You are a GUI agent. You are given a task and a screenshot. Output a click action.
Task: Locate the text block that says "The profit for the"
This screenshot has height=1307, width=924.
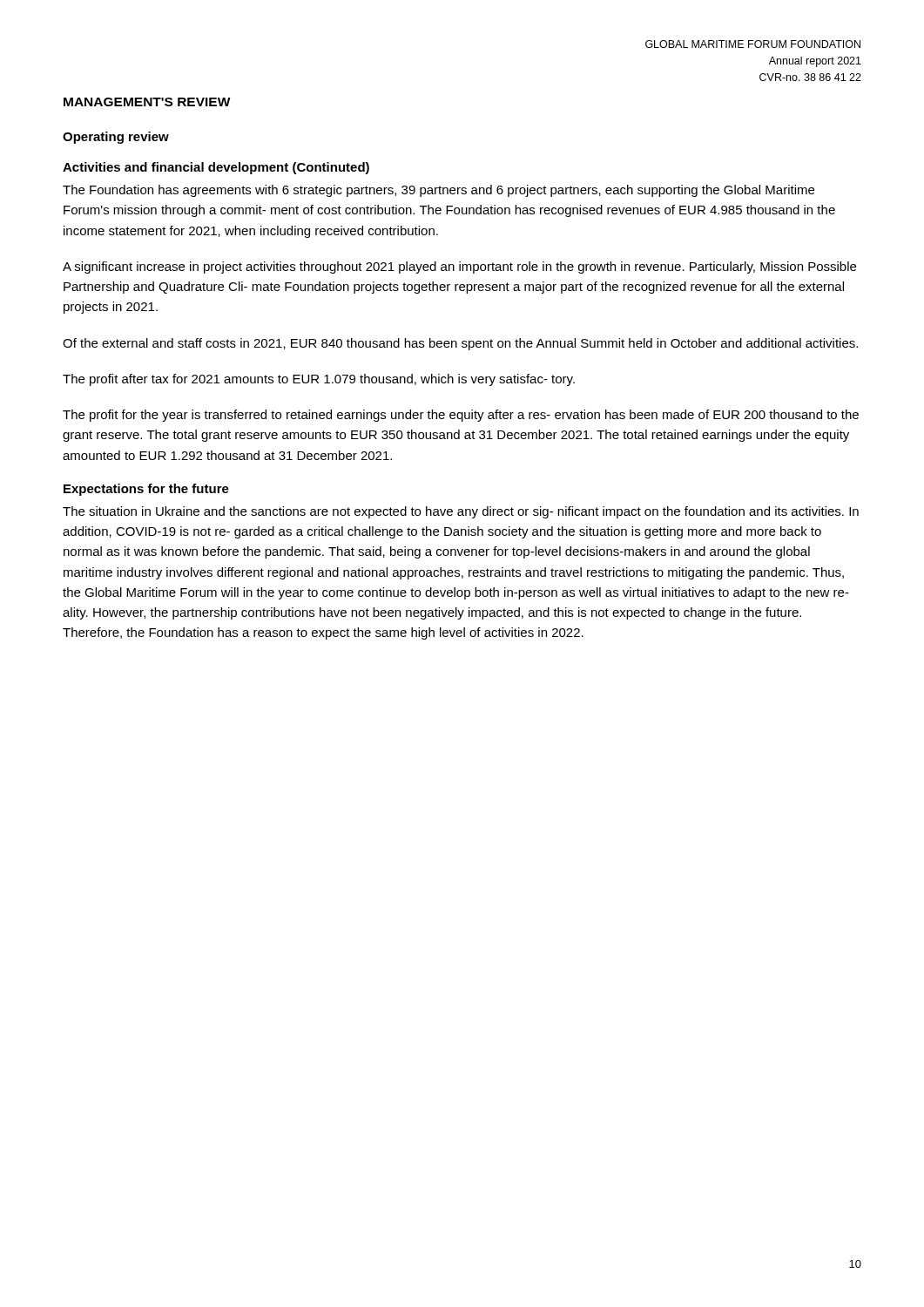point(461,435)
